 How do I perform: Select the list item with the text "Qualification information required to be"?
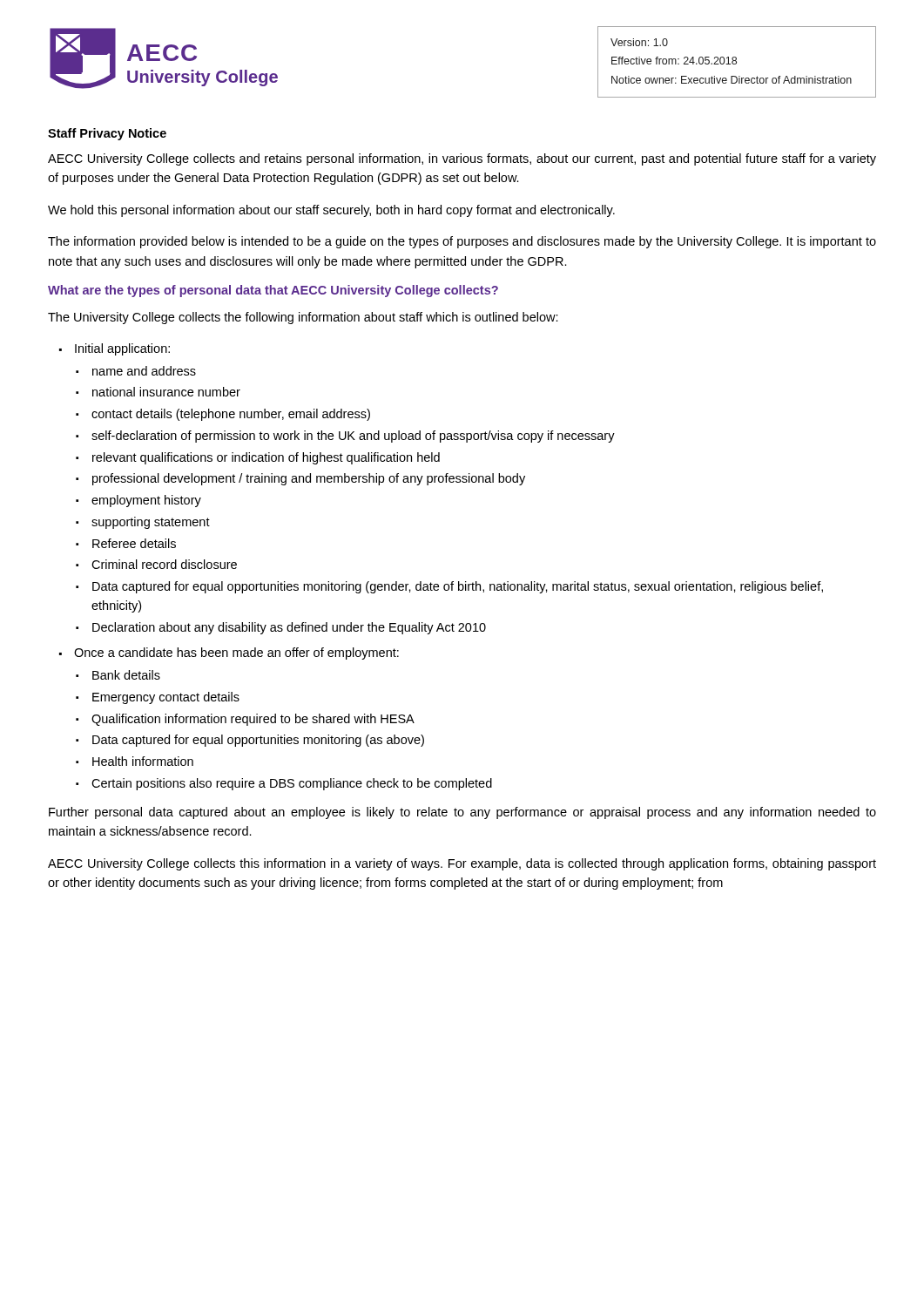tap(253, 718)
